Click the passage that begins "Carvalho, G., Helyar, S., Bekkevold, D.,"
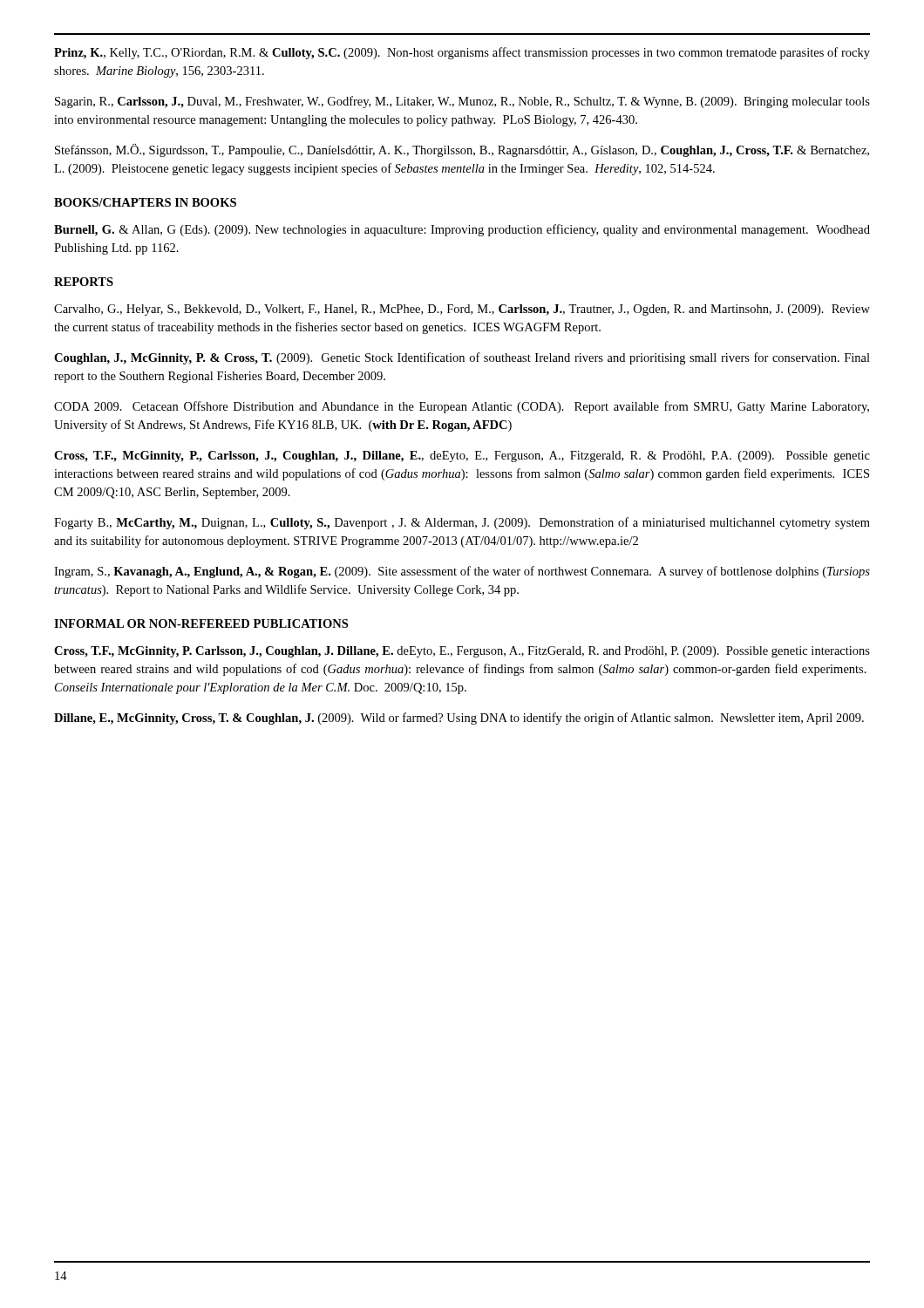Image resolution: width=924 pixels, height=1308 pixels. click(462, 318)
